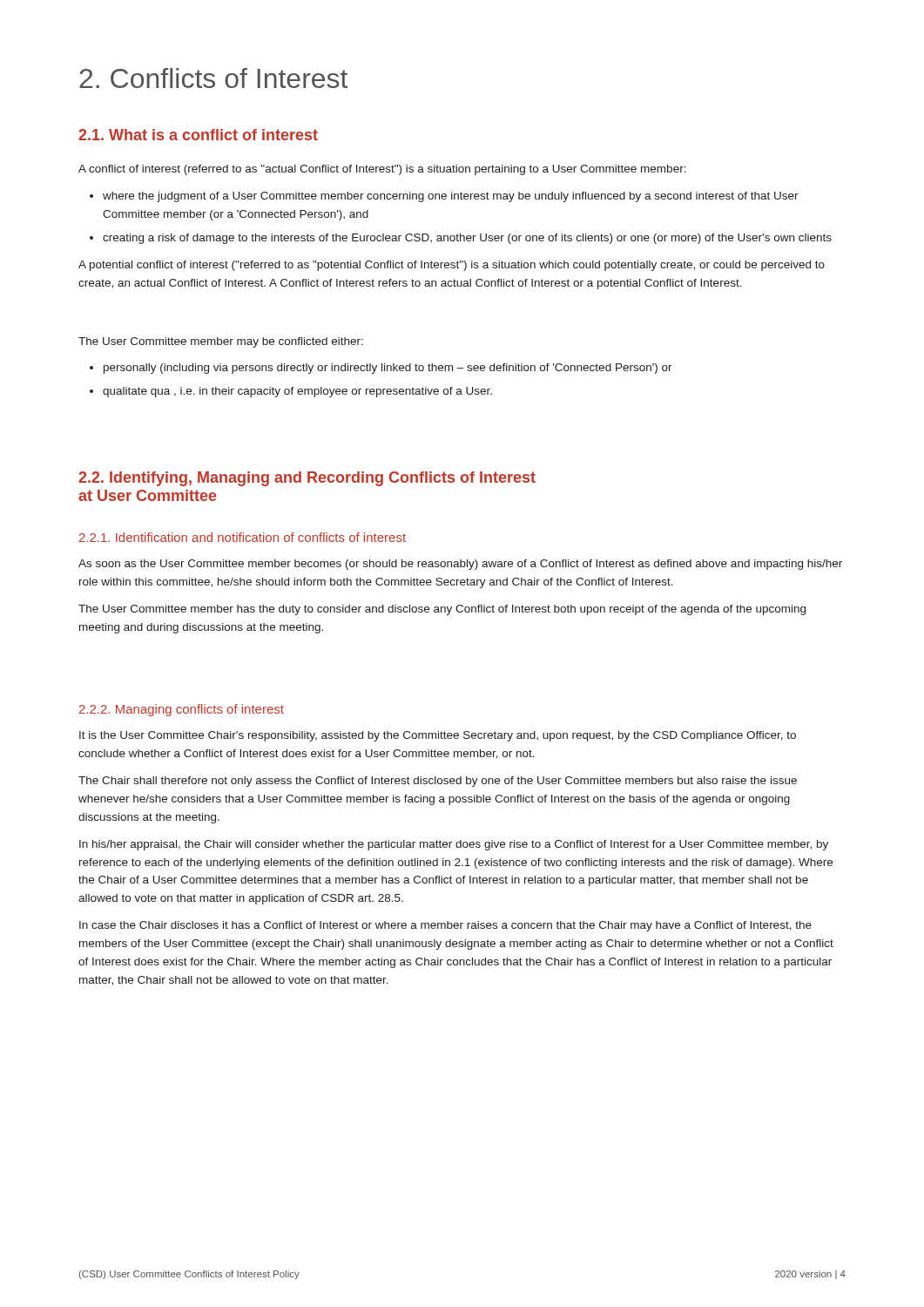Select the text starting "The Chair shall therefore"
The width and height of the screenshot is (924, 1307).
coord(438,798)
